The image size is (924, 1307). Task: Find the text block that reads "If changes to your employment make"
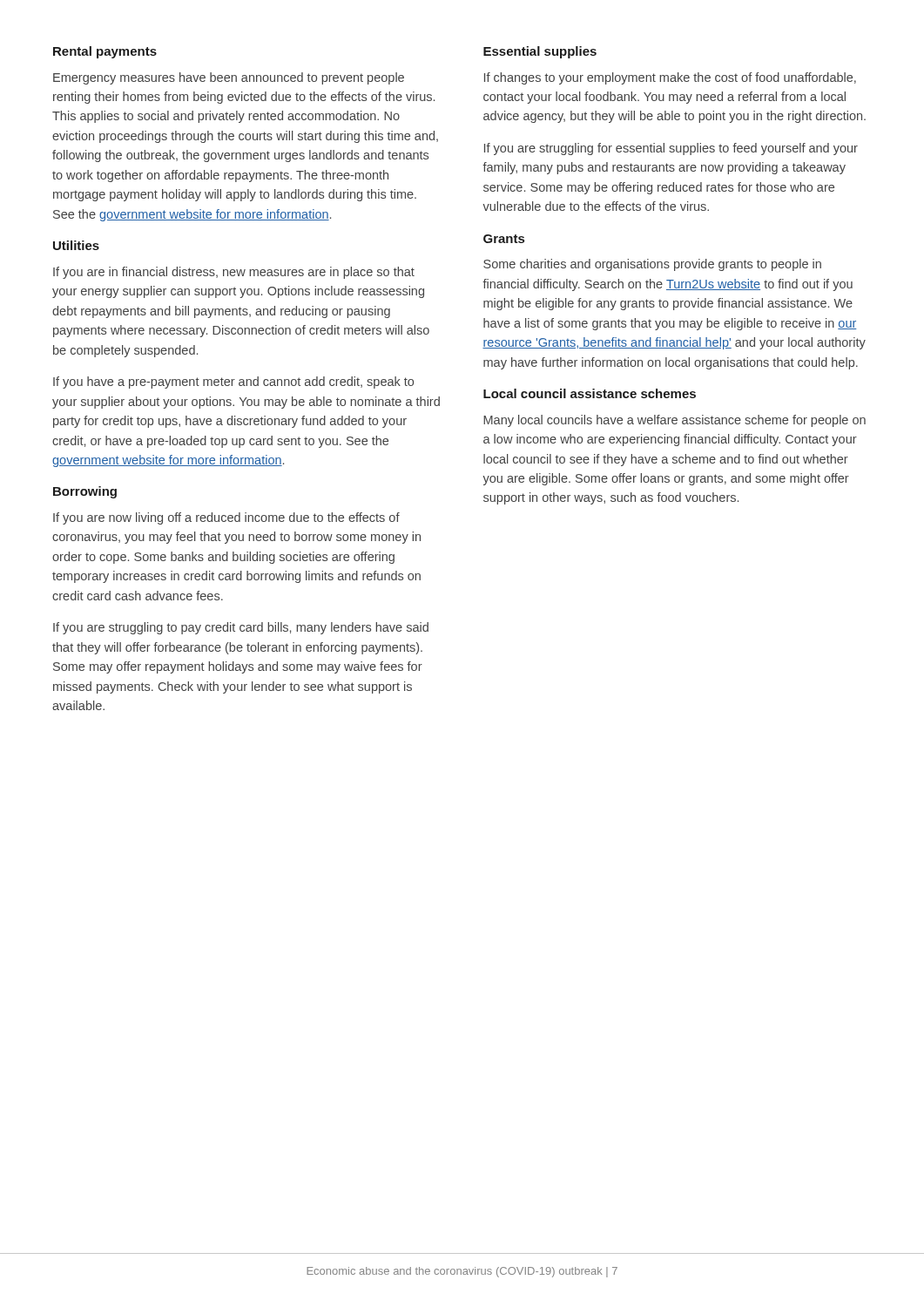675,97
